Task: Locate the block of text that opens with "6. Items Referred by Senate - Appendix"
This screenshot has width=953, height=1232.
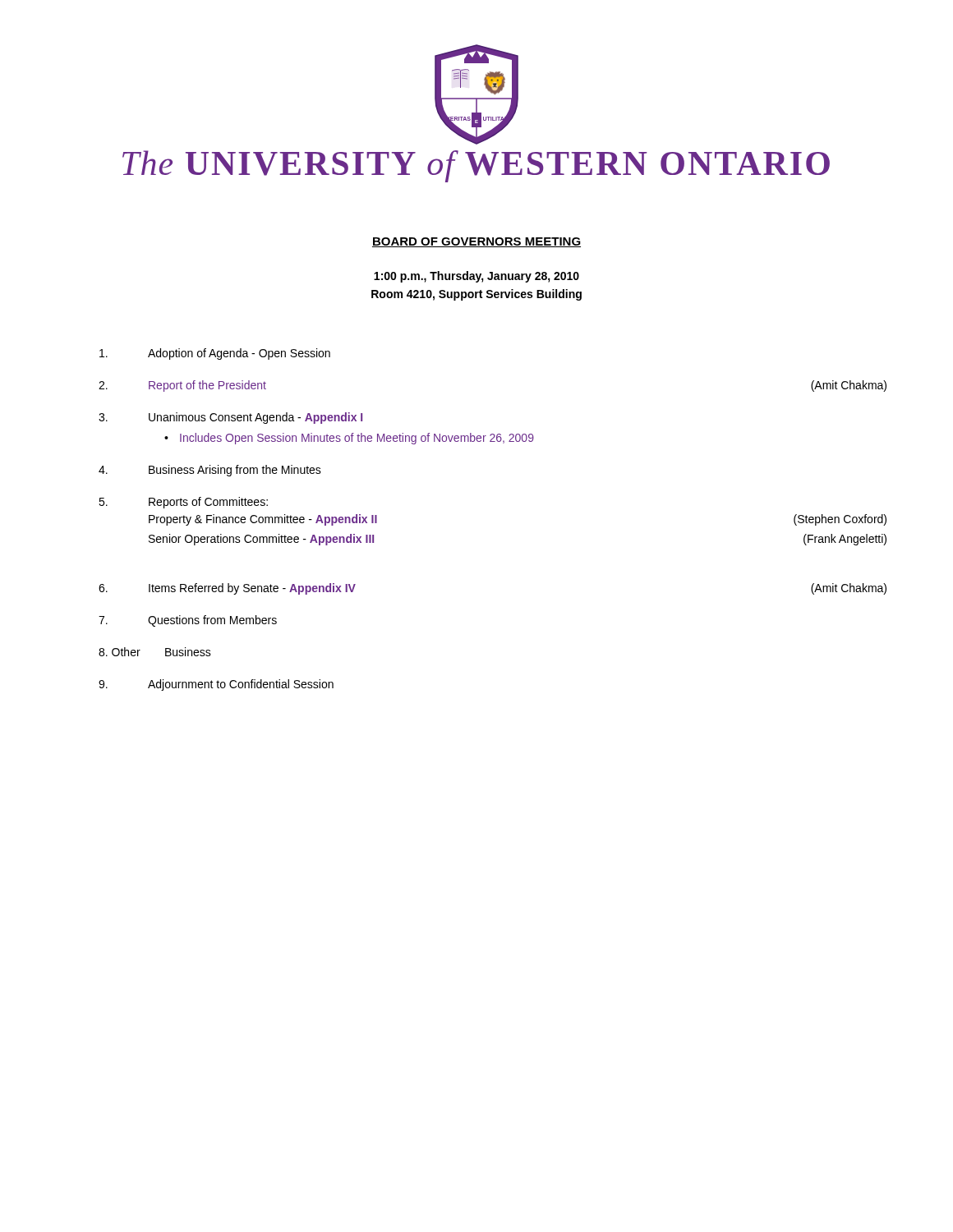Action: (x=253, y=588)
